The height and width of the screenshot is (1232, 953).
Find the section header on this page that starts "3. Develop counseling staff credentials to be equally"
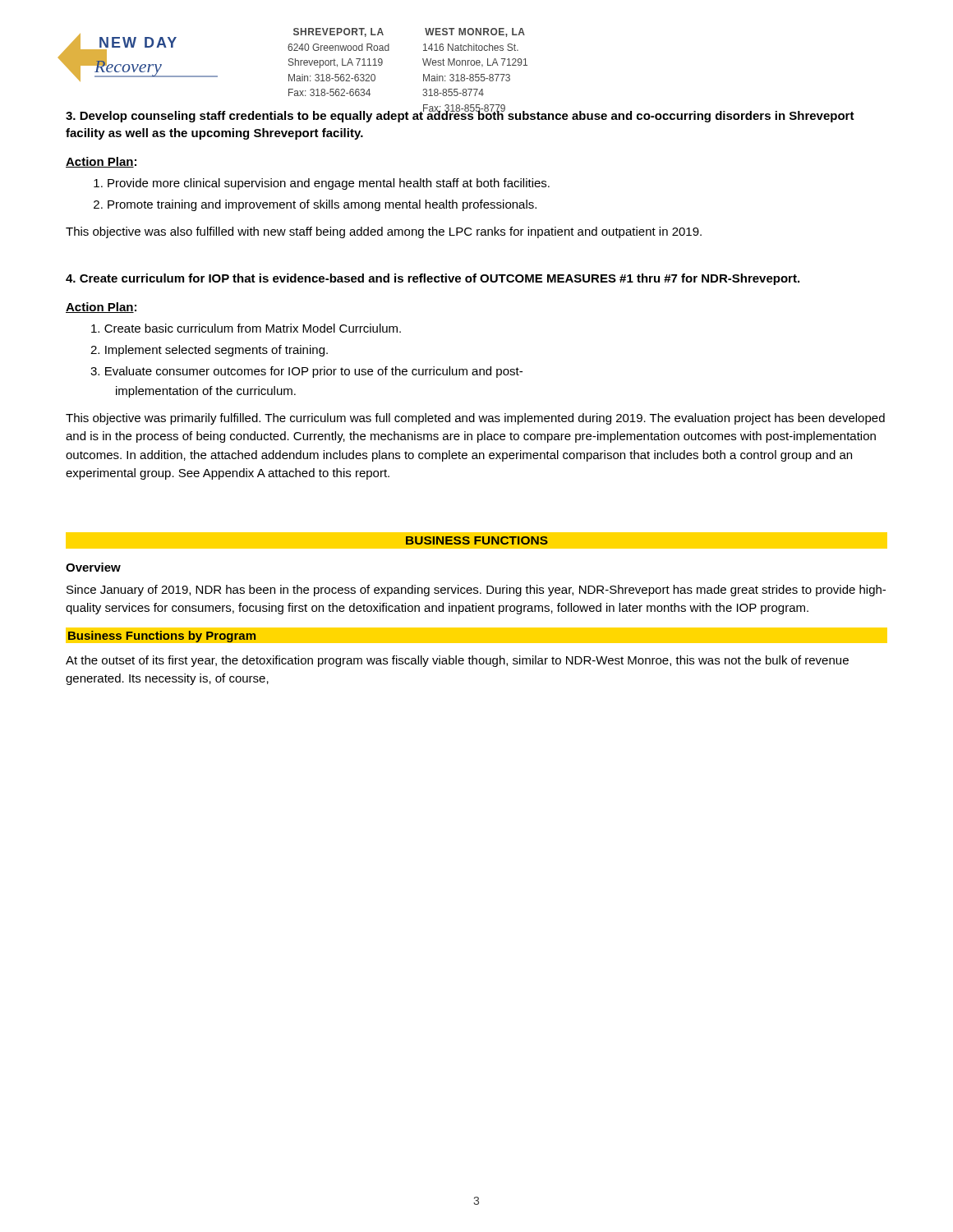point(460,124)
